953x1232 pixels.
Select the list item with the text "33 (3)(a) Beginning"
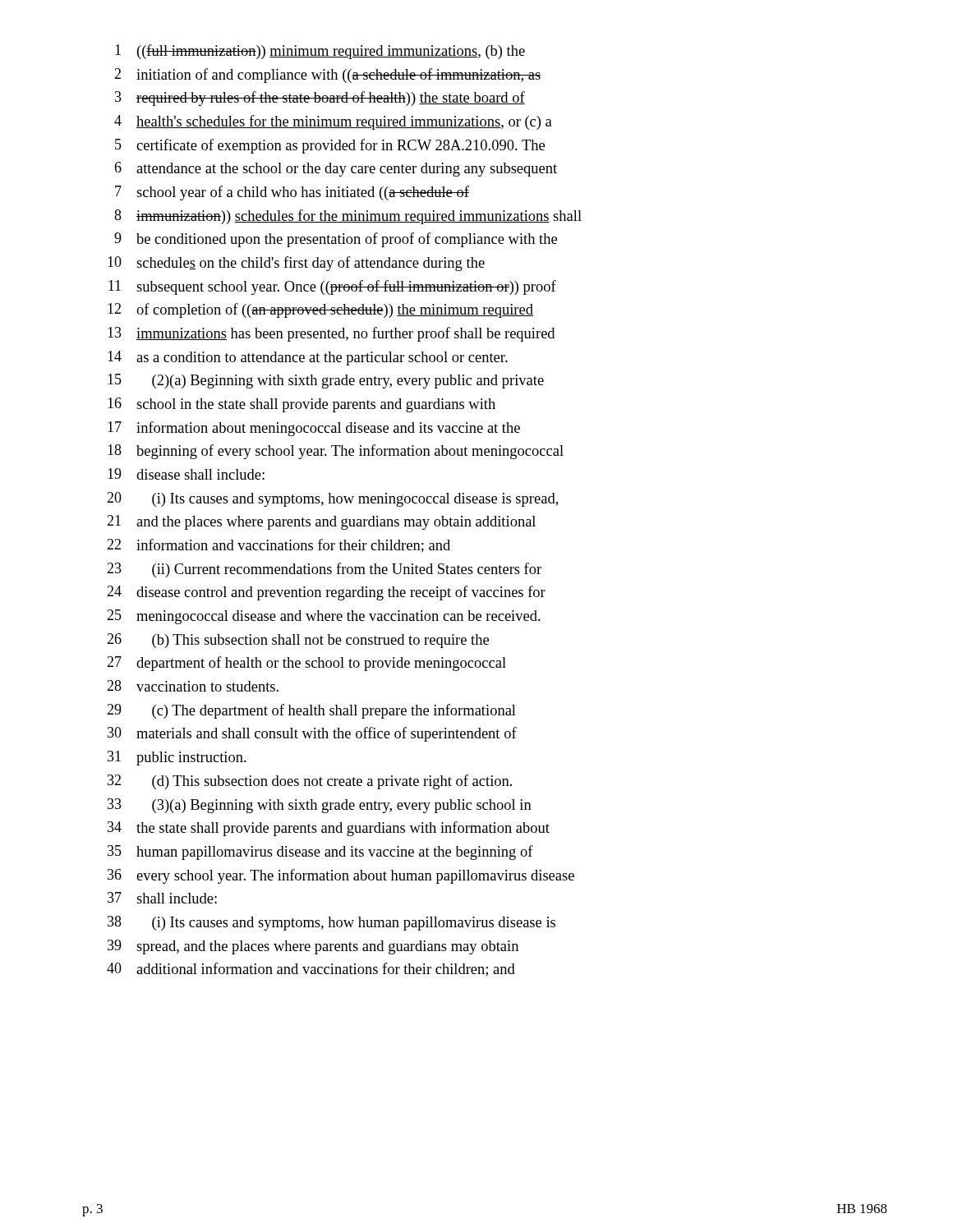tap(485, 805)
